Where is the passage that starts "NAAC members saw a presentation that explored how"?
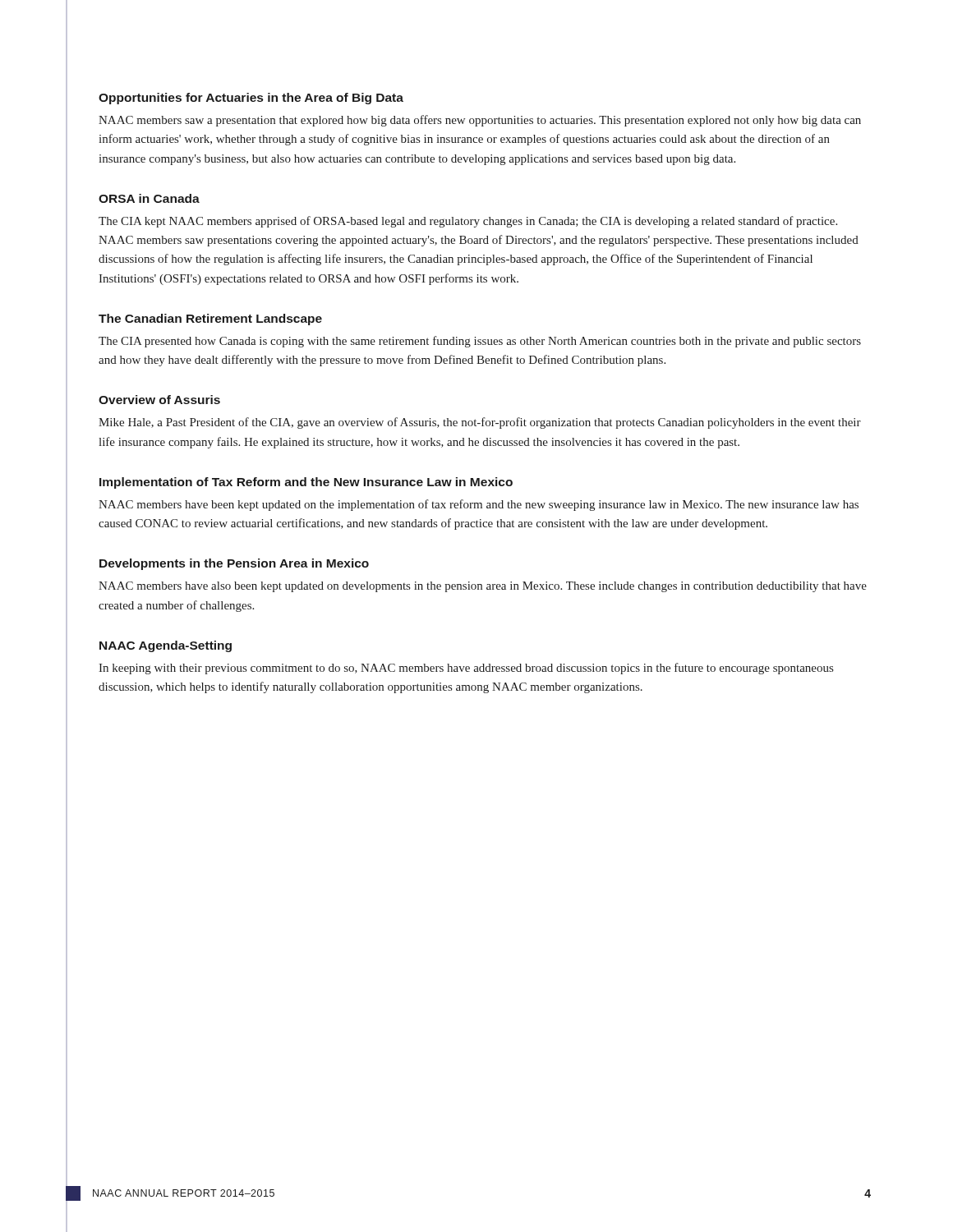Viewport: 953px width, 1232px height. [480, 139]
